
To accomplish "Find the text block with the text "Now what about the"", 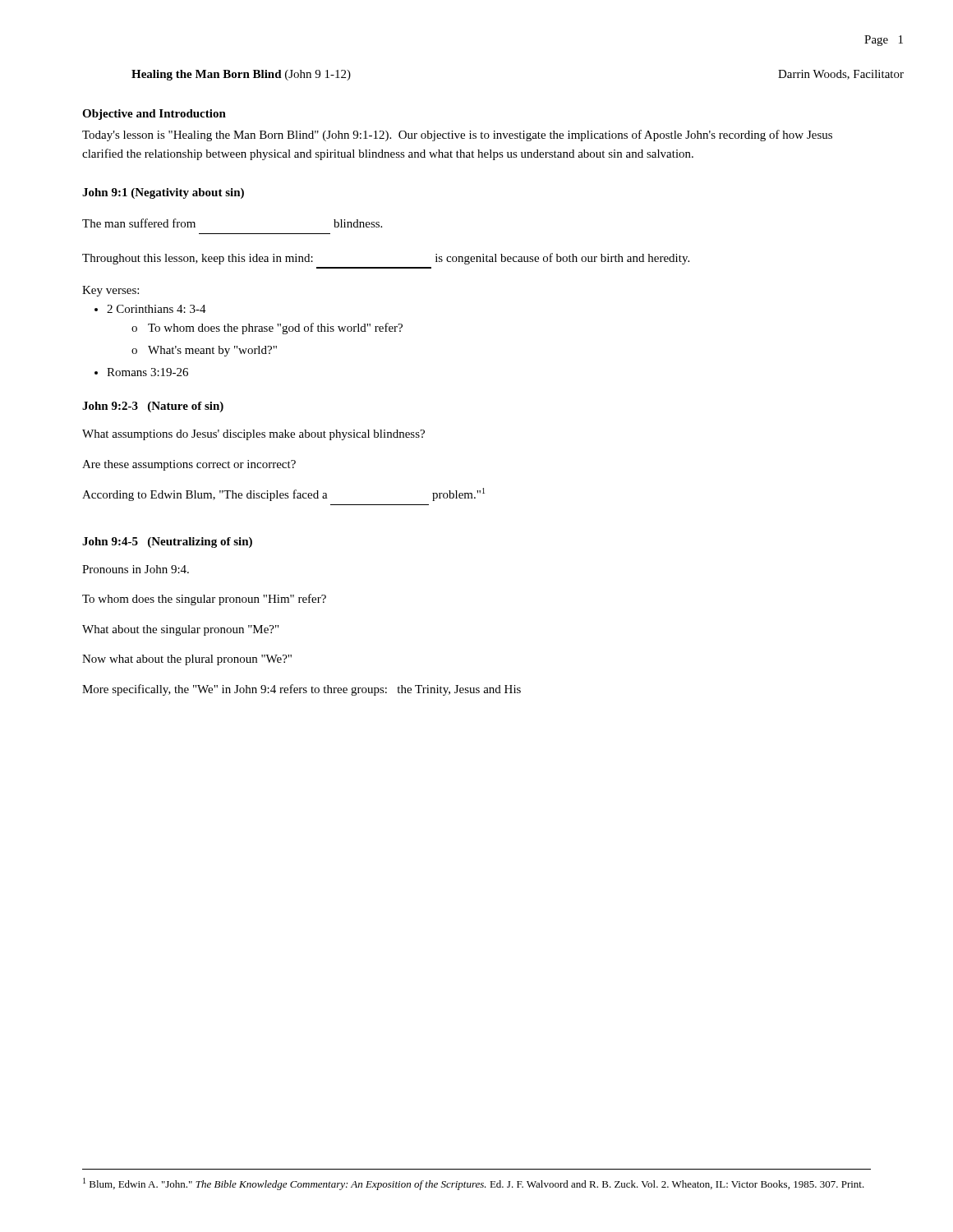I will click(187, 659).
